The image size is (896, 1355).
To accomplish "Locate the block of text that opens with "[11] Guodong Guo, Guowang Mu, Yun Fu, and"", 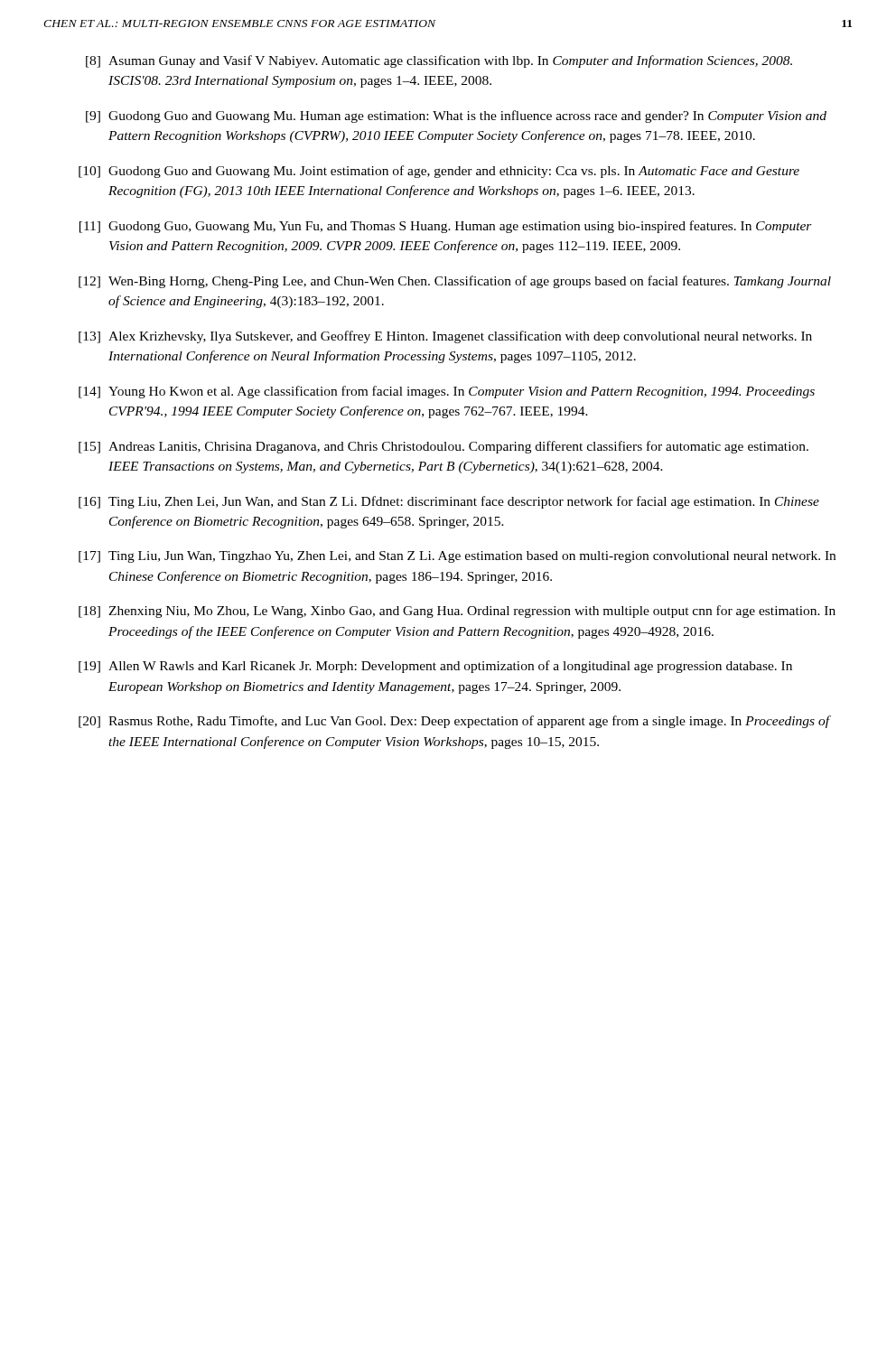I will (x=448, y=236).
